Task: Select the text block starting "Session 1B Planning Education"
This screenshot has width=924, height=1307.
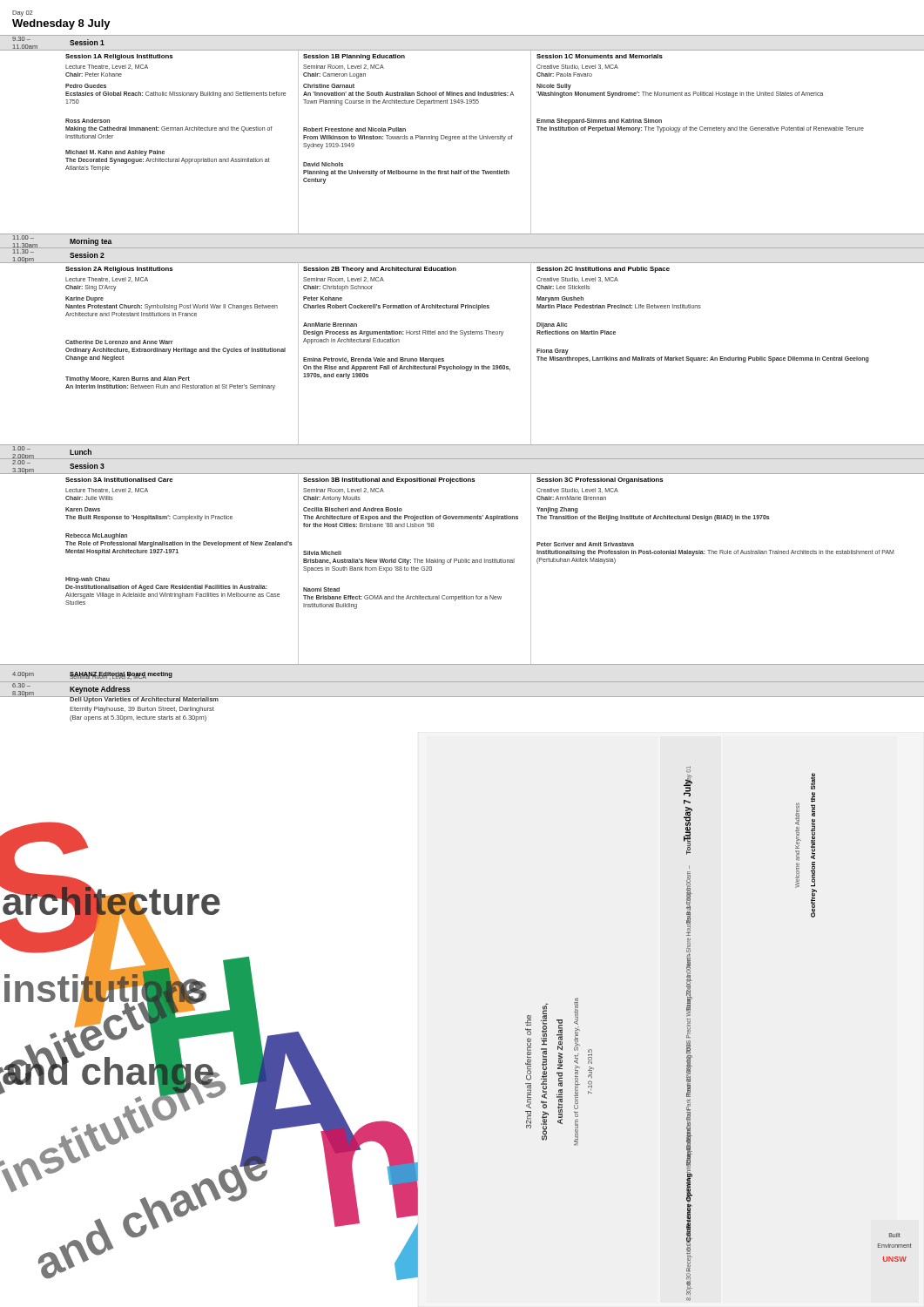Action: pos(354,56)
